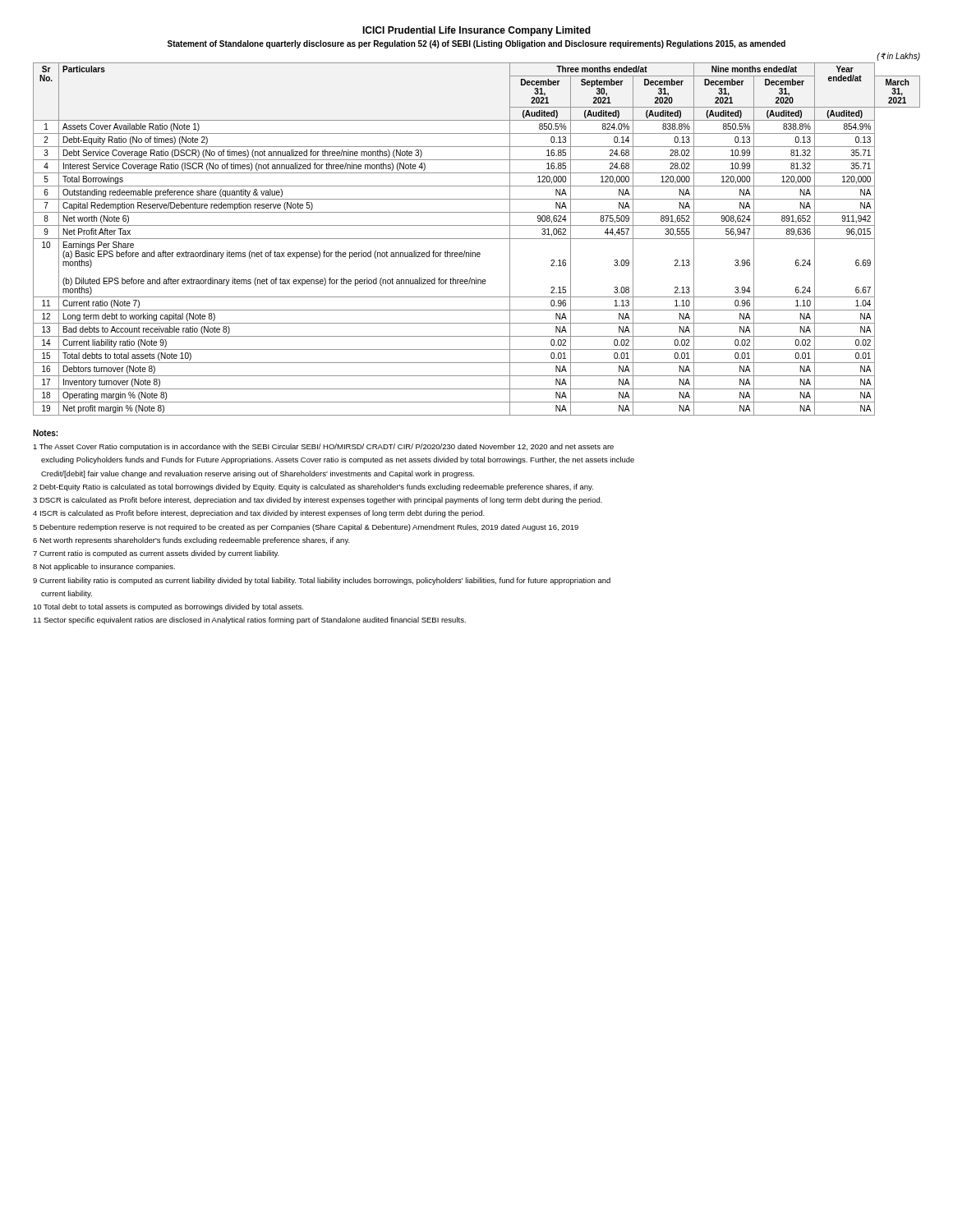
Task: Click on the passage starting "(₹ in Lakhs)"
Action: 898,56
